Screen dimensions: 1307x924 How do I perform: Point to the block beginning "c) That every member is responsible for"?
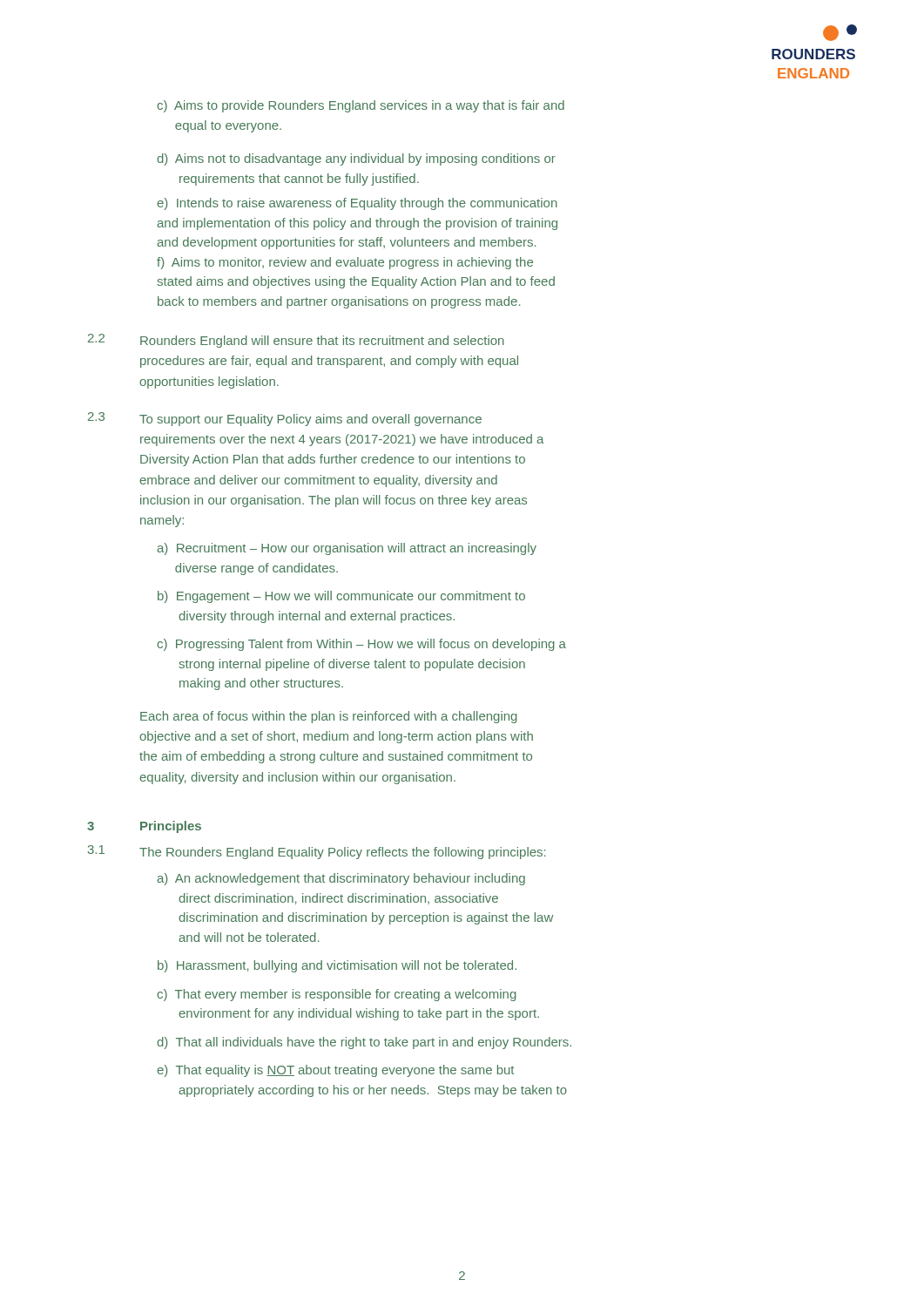click(348, 1003)
